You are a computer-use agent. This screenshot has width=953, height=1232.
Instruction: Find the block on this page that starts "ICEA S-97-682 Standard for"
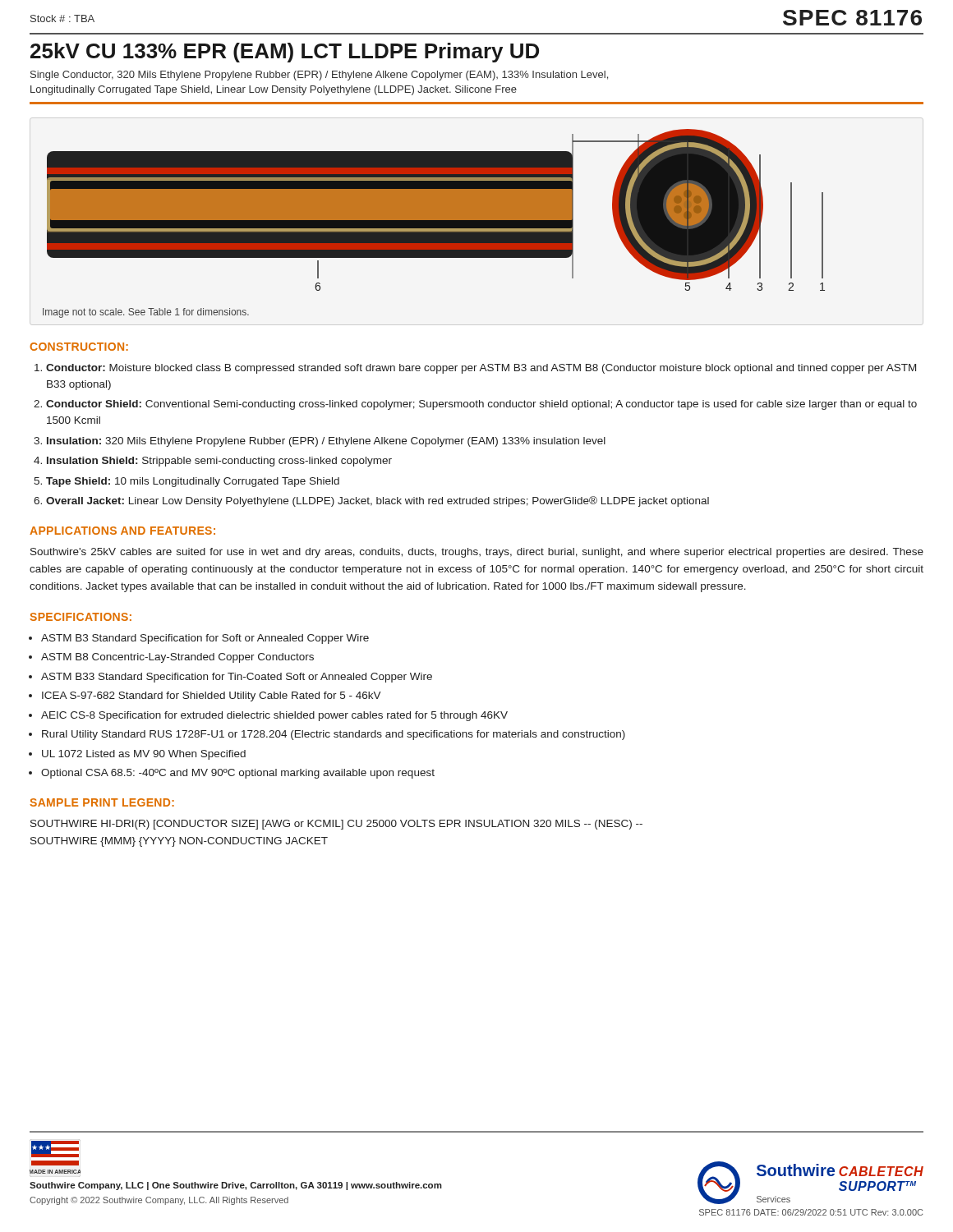tap(211, 695)
